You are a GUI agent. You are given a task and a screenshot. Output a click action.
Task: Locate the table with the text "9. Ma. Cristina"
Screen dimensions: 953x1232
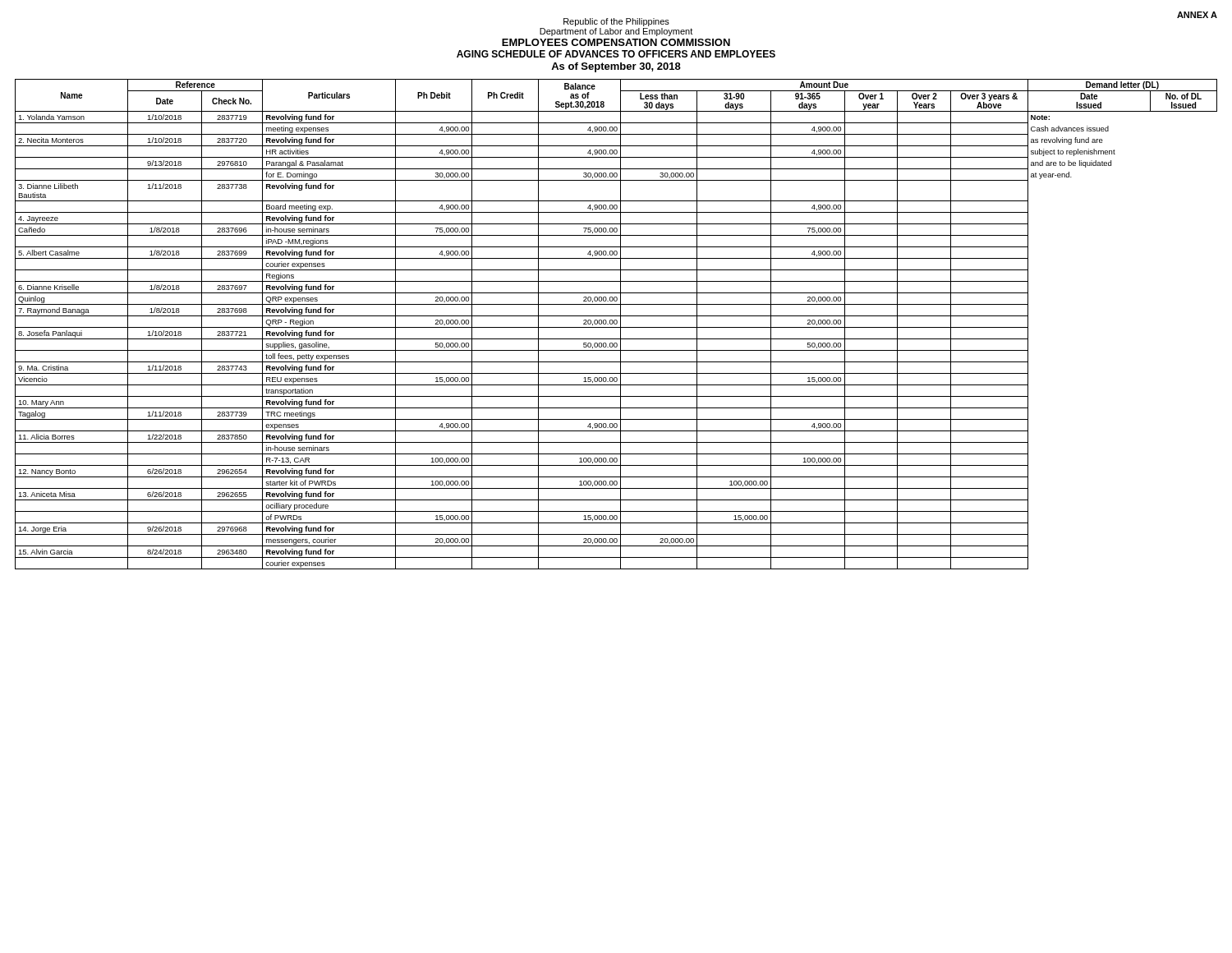tap(616, 324)
